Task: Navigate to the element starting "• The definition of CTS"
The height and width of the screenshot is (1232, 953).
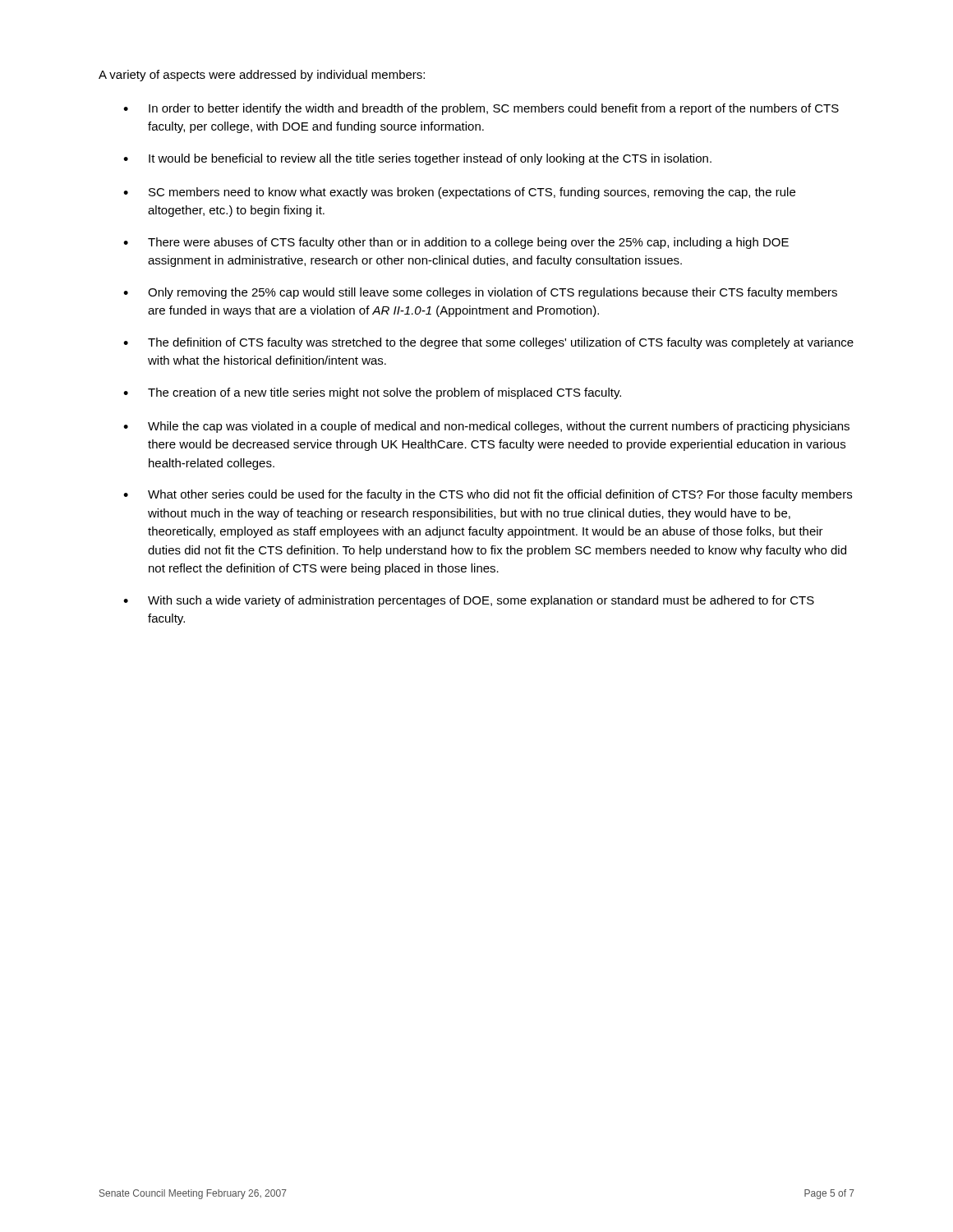Action: (476, 352)
